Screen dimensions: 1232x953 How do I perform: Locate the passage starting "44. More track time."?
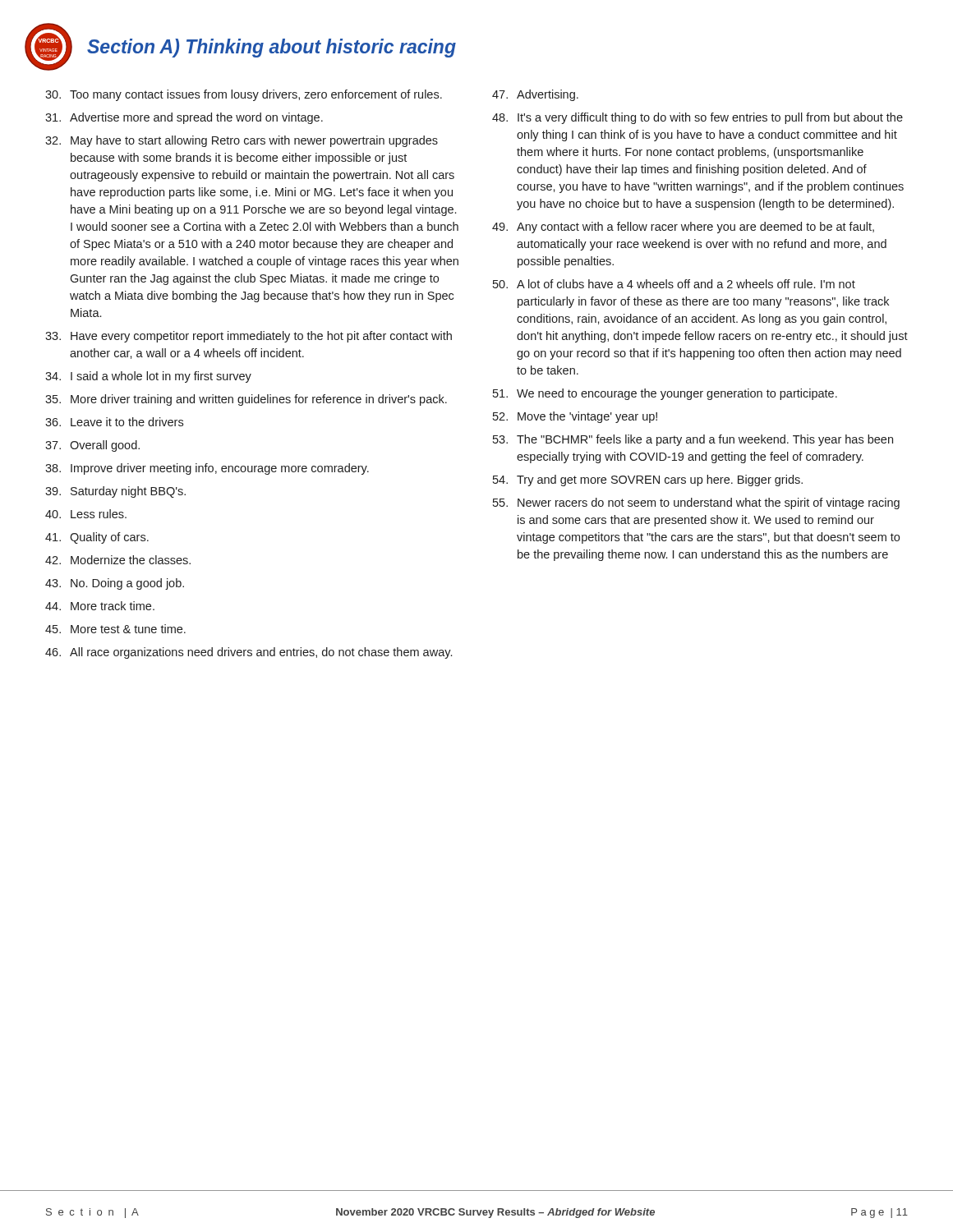[x=100, y=606]
